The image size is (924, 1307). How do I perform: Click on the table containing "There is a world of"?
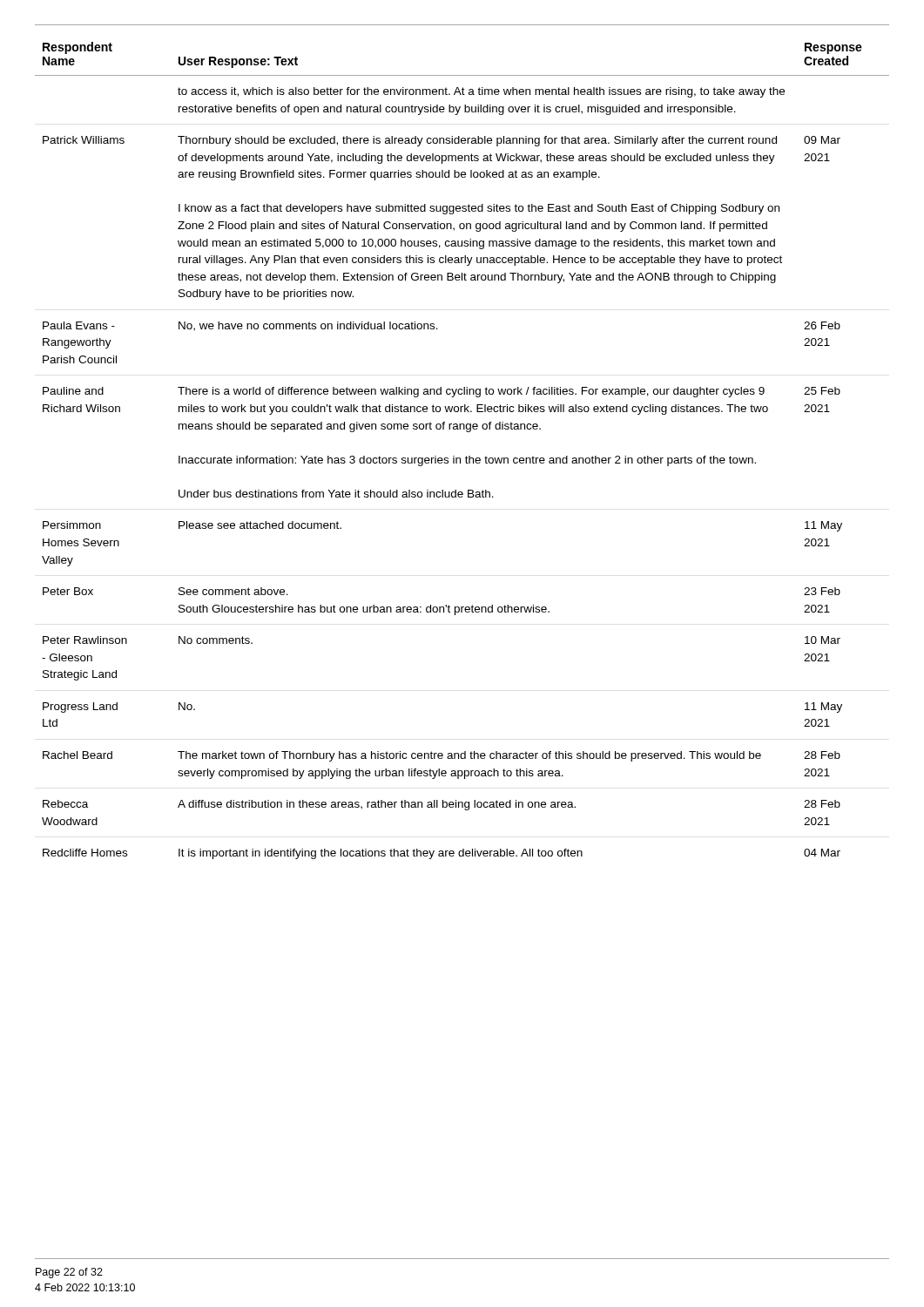coord(462,450)
